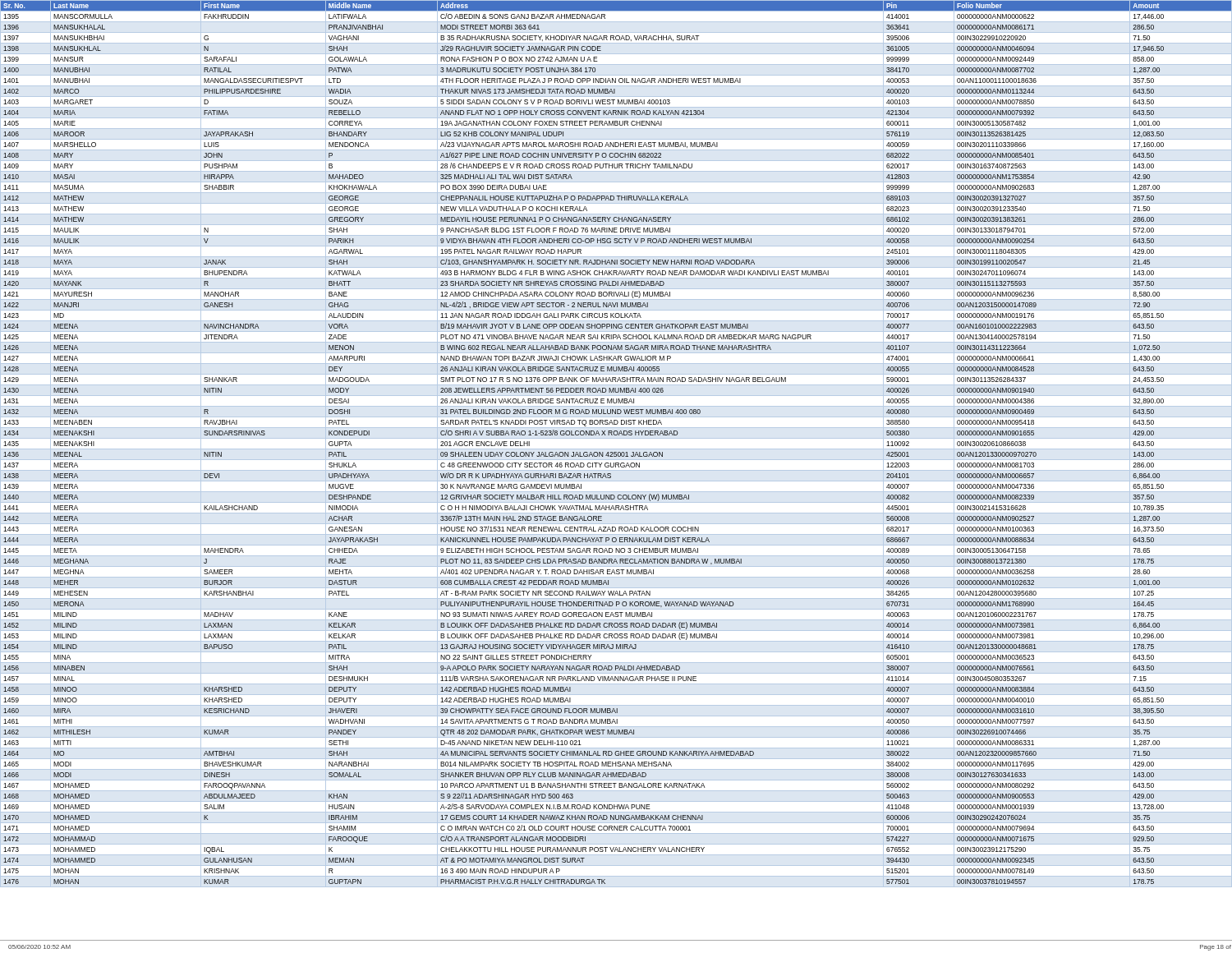Select the table that reads "SMT PLOT NO 17"
1232x953 pixels.
click(616, 460)
